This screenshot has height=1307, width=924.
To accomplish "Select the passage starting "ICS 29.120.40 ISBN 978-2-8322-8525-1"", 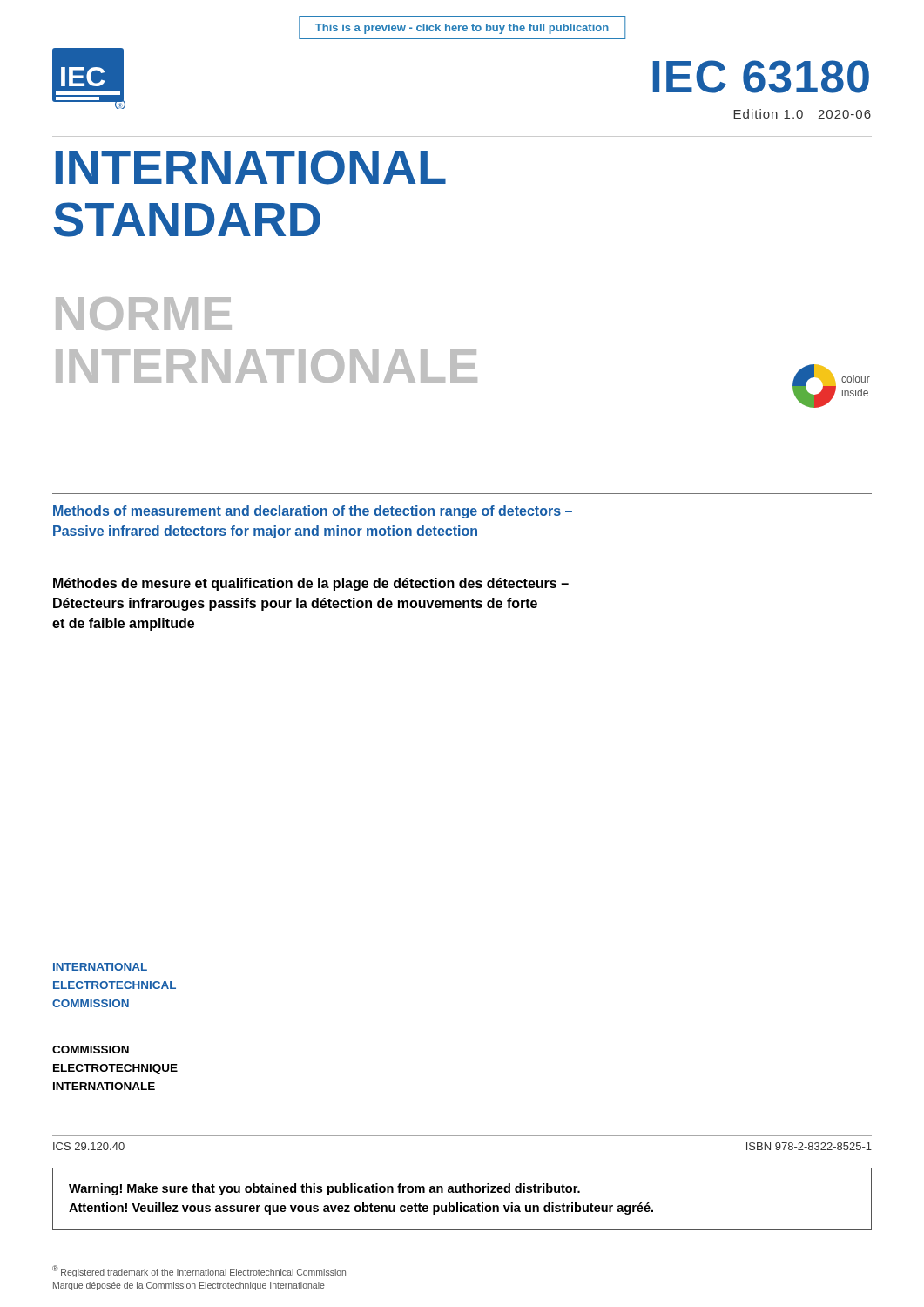I will [462, 1146].
